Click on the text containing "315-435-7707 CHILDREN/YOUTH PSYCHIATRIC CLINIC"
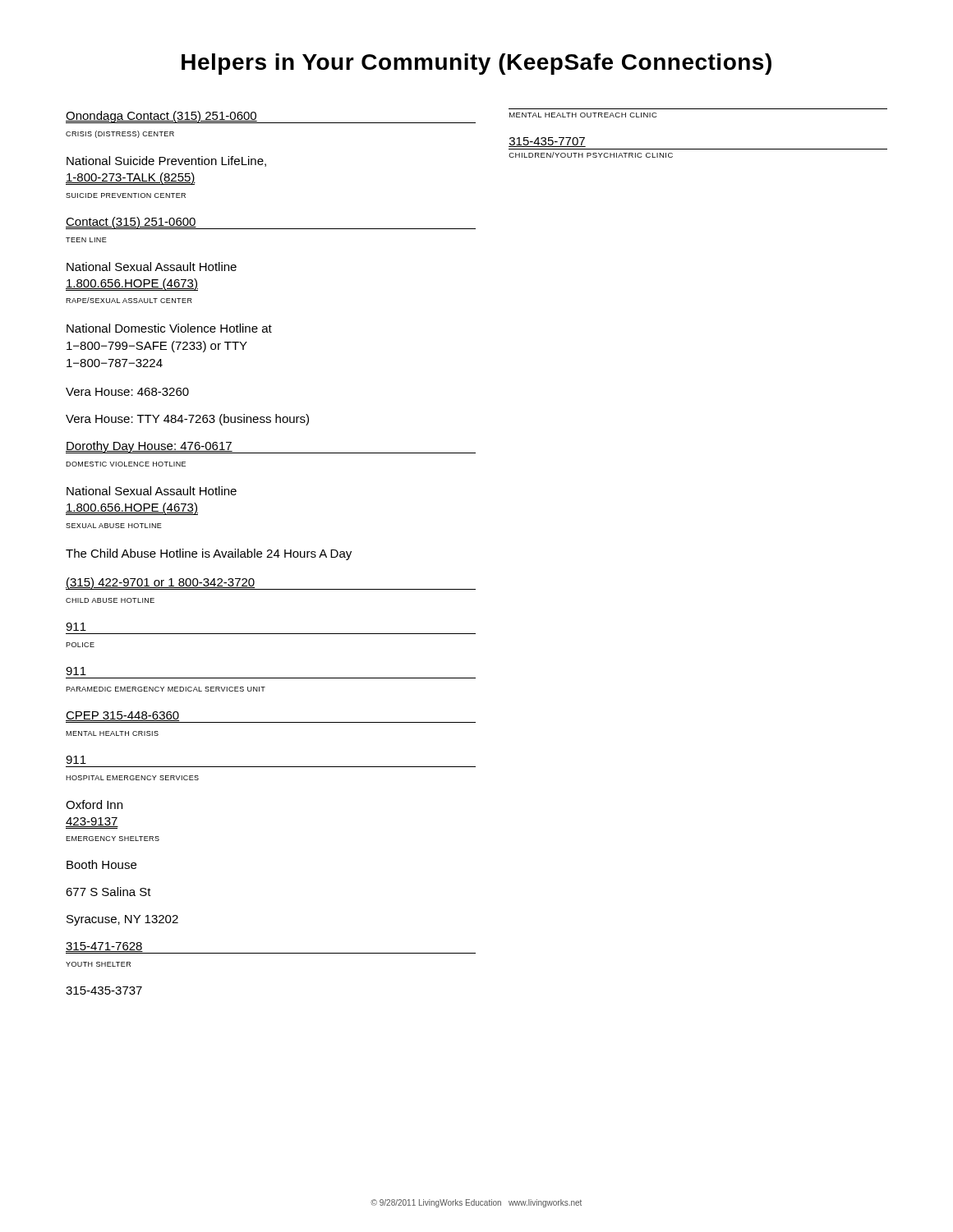 698,147
